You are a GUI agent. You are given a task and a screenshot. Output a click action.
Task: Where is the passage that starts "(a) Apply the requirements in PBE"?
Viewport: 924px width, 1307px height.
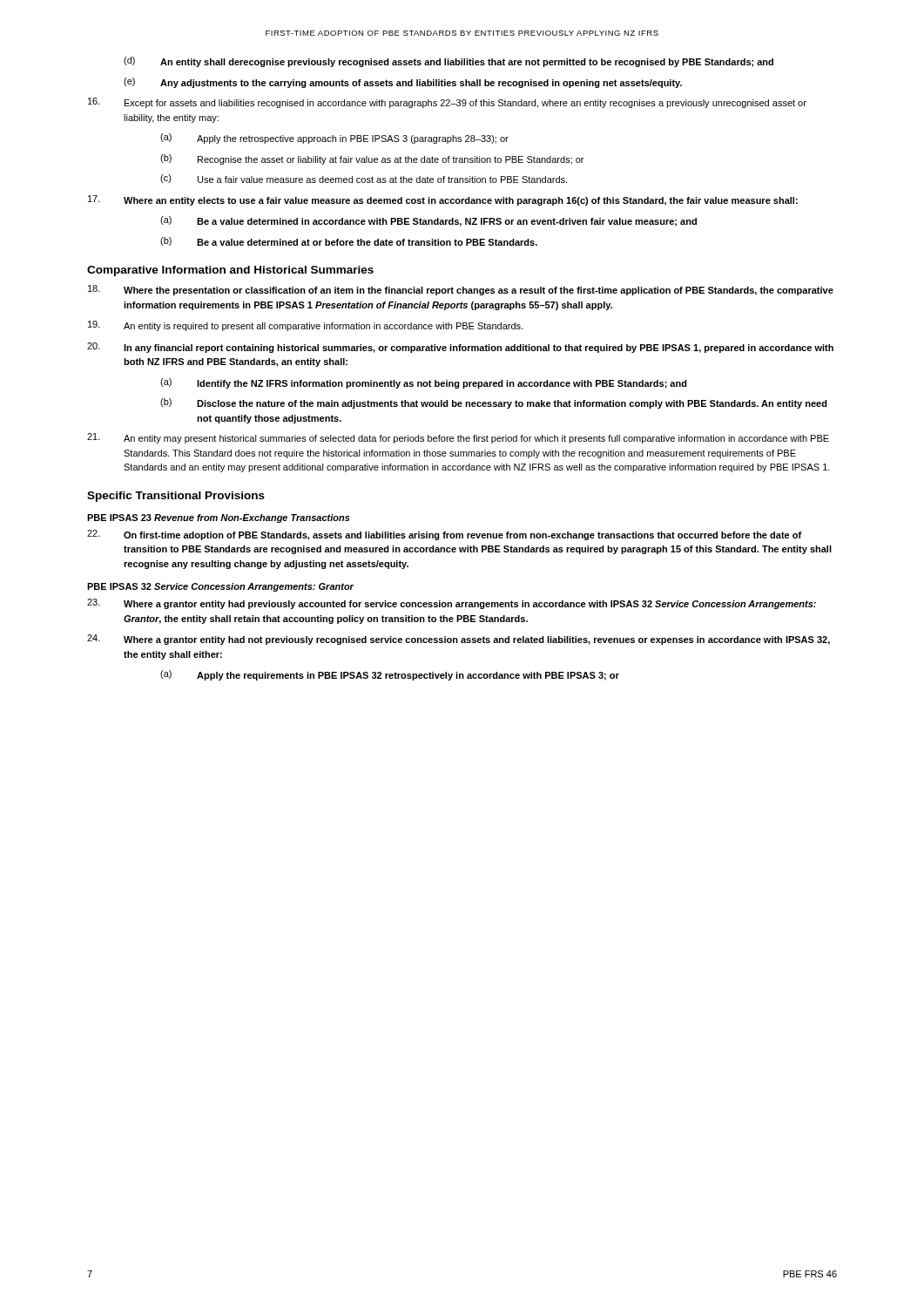point(499,675)
